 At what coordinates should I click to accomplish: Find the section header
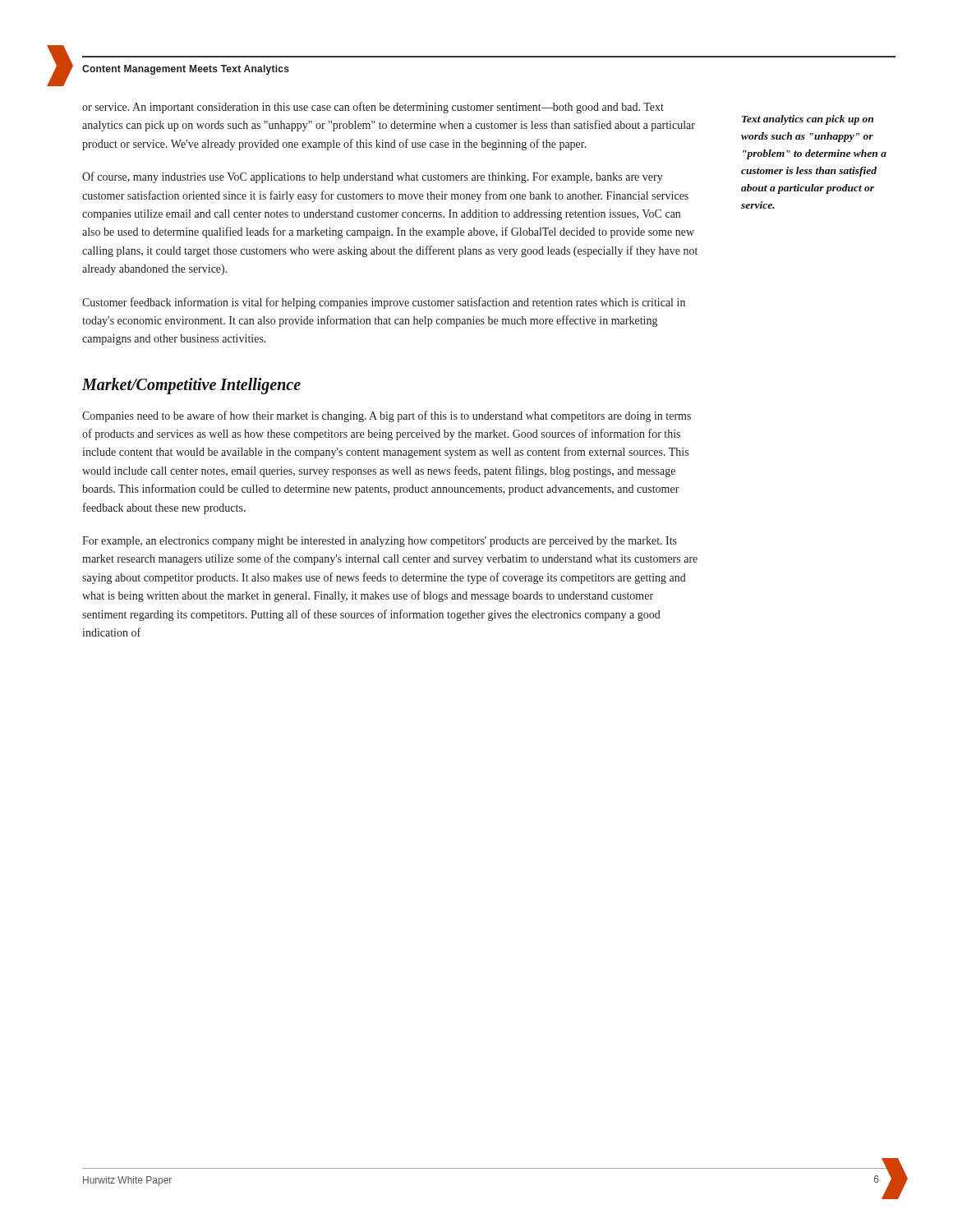coord(191,384)
